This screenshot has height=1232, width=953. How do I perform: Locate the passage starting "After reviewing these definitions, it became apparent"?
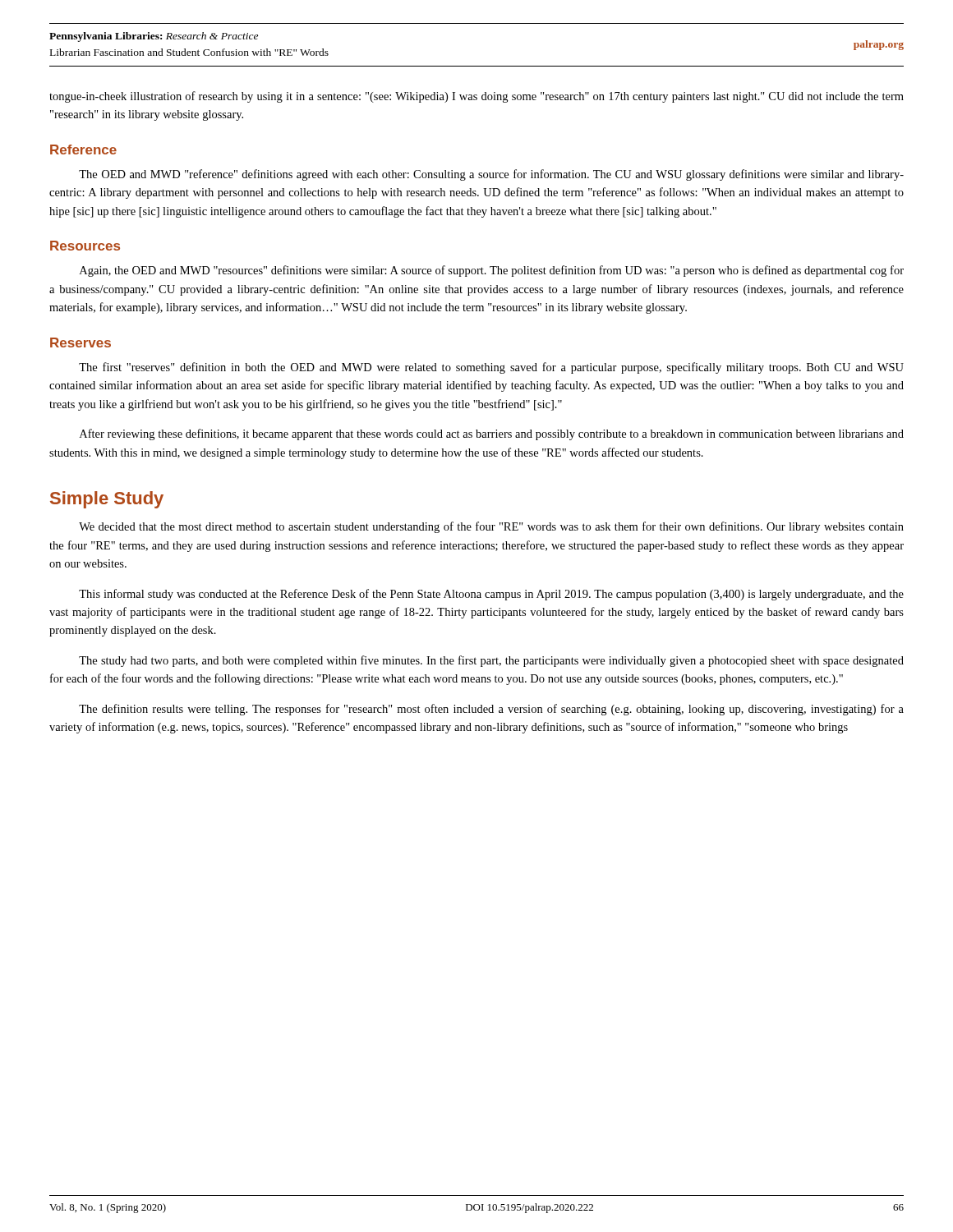(476, 443)
